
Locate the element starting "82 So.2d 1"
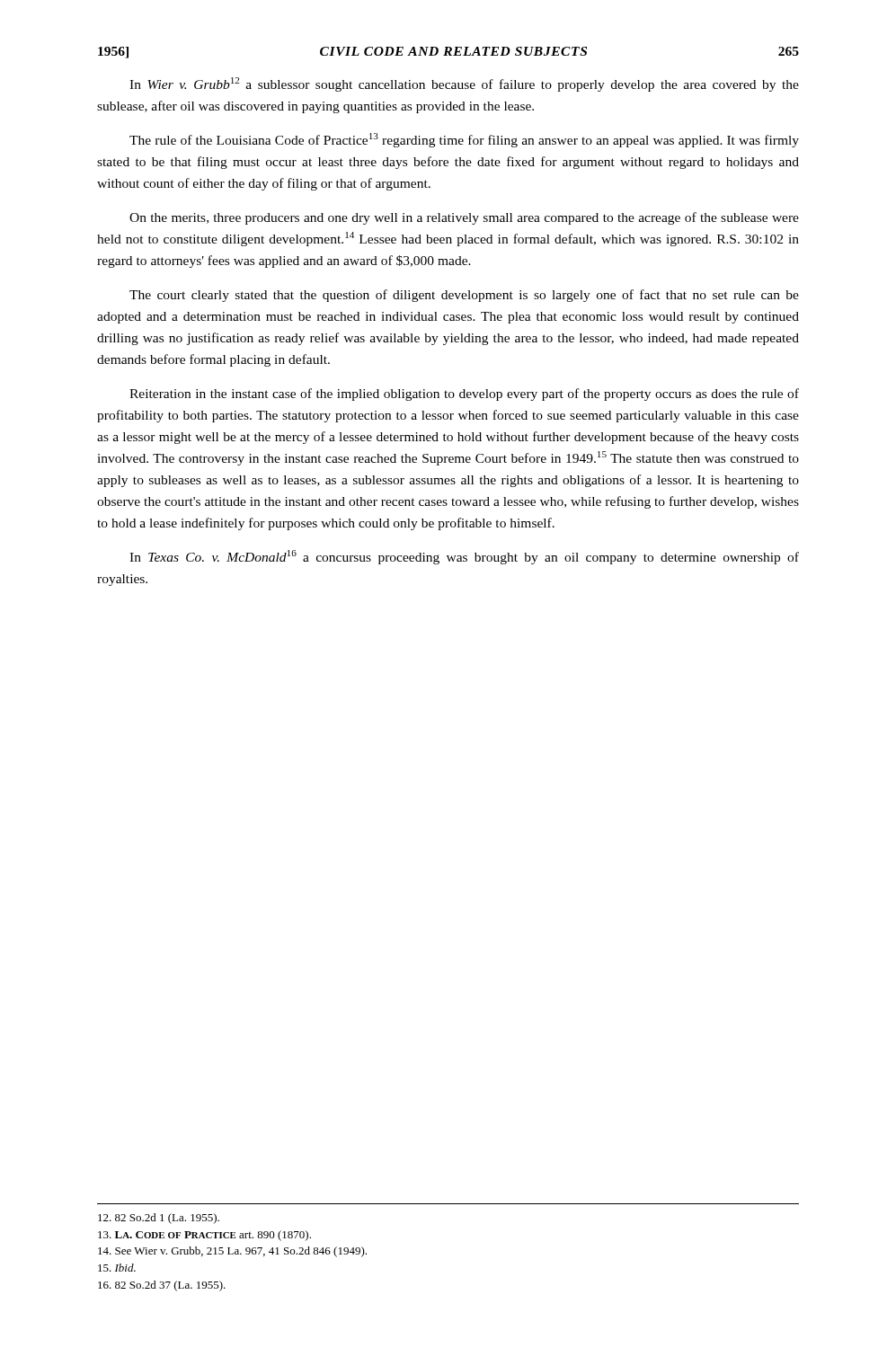click(159, 1217)
